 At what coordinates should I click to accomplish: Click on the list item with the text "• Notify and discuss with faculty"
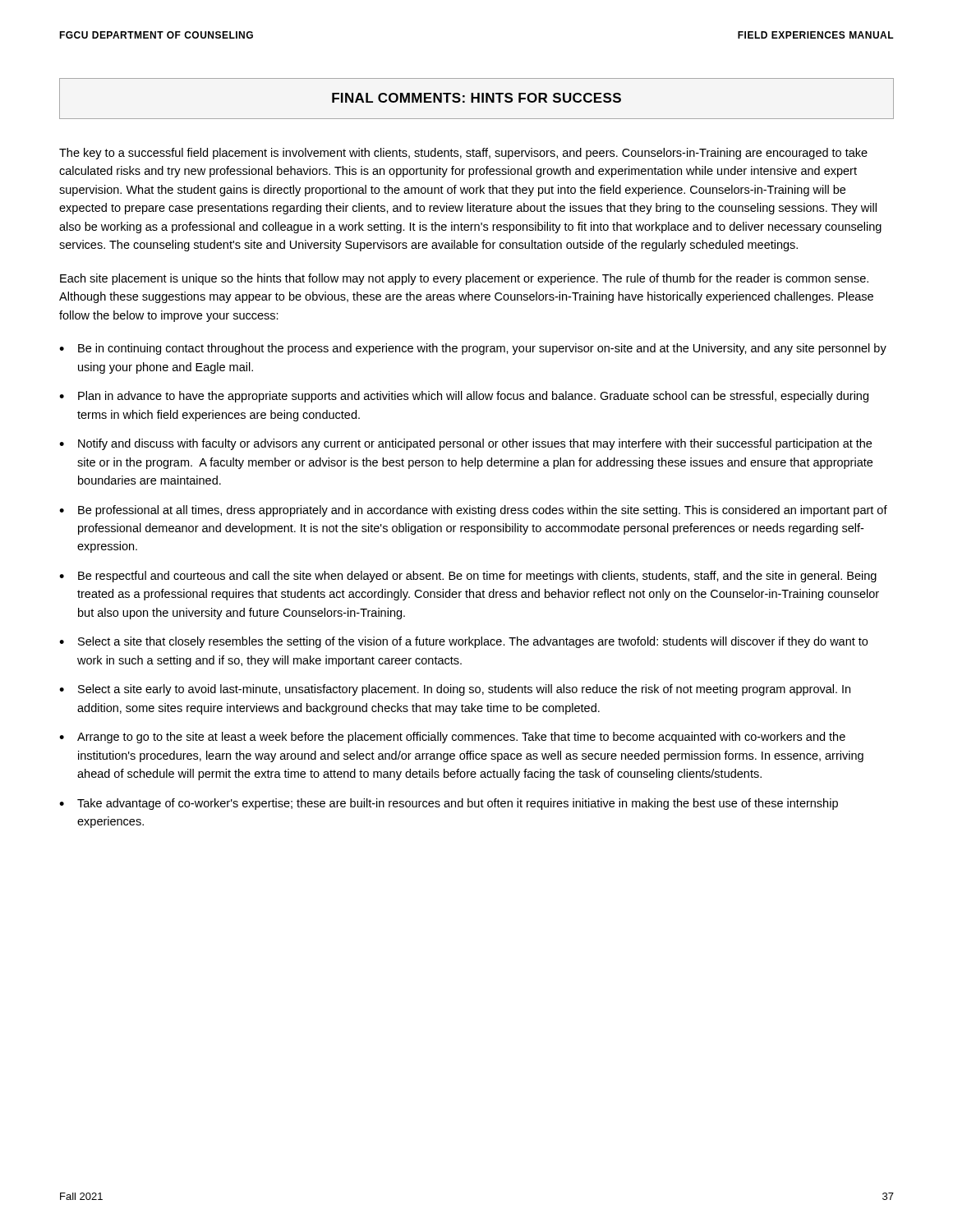click(x=476, y=462)
